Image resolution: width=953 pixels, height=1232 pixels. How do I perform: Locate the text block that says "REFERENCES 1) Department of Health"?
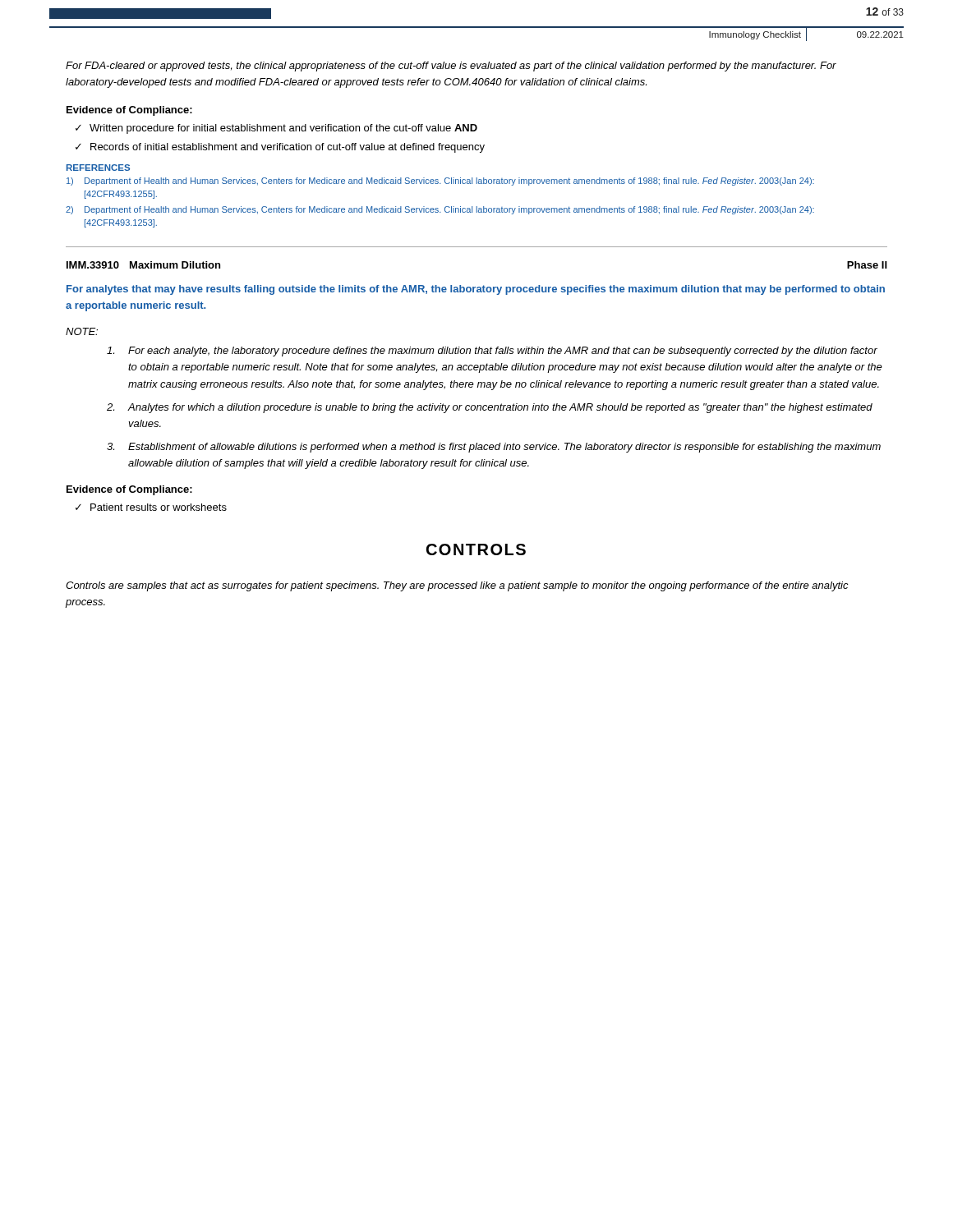tap(476, 196)
